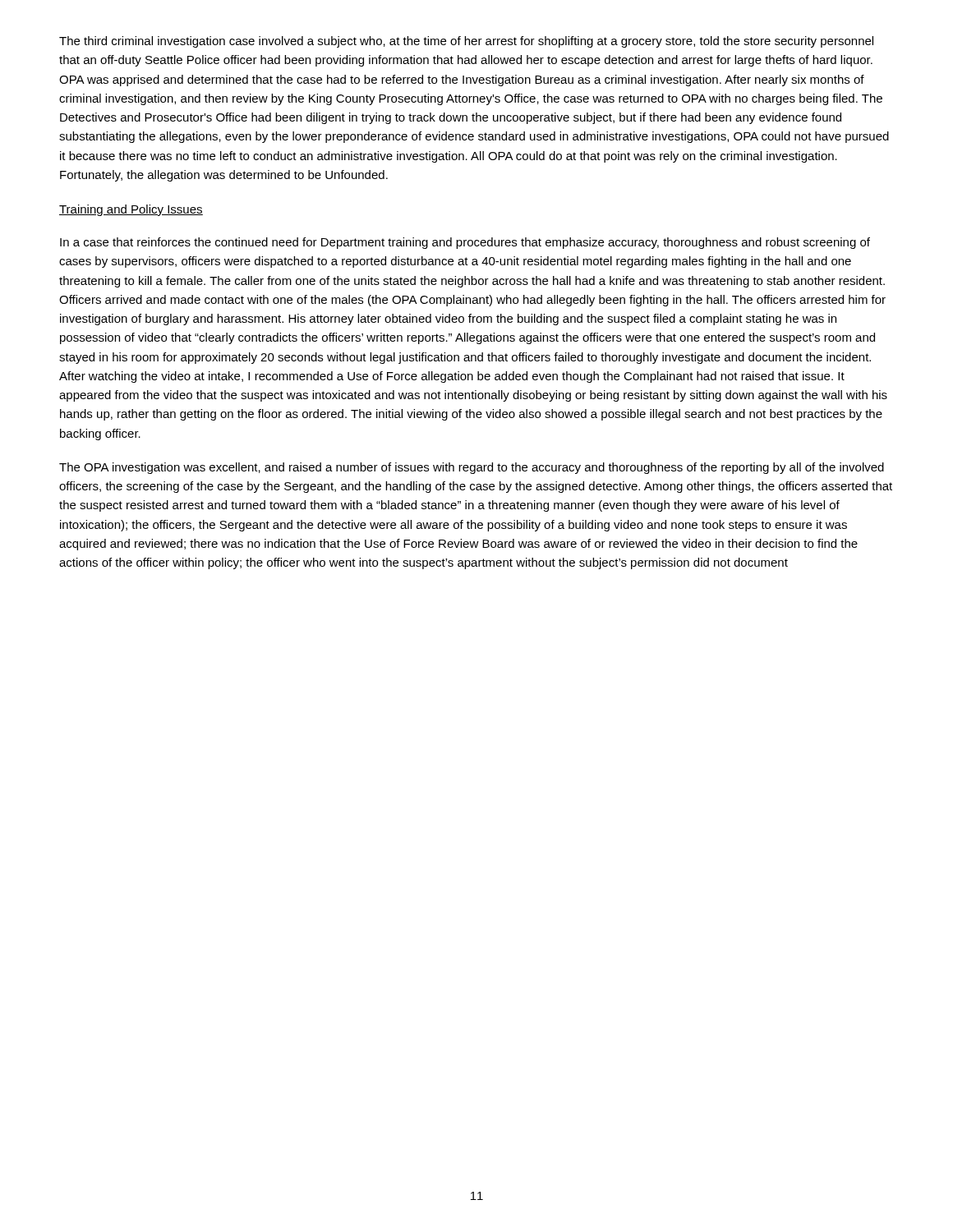
Task: Point to "Training and Policy Issues"
Action: point(131,209)
